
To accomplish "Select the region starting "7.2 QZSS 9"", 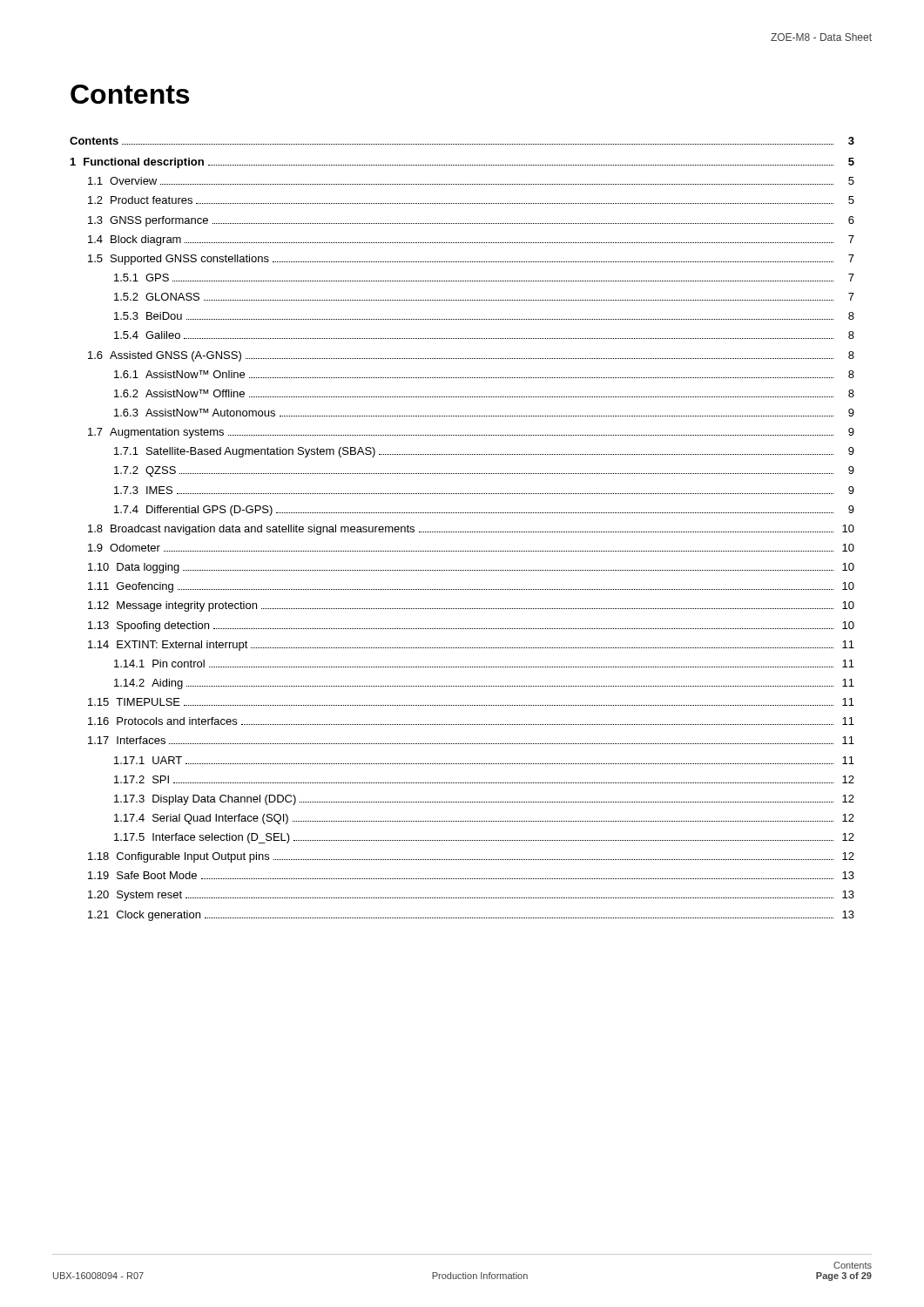I will (x=484, y=471).
